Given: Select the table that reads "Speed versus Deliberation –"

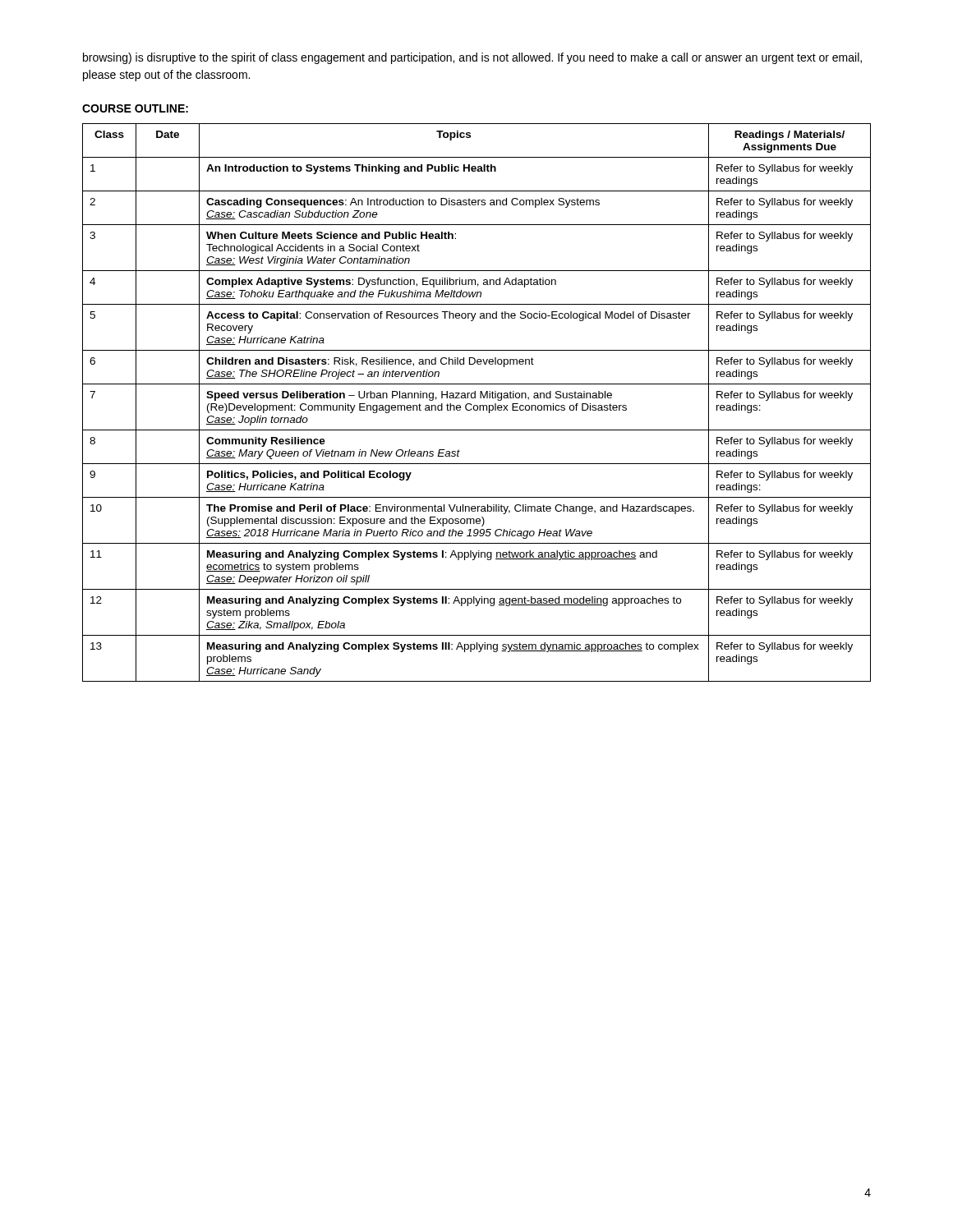Looking at the screenshot, I should (x=476, y=402).
